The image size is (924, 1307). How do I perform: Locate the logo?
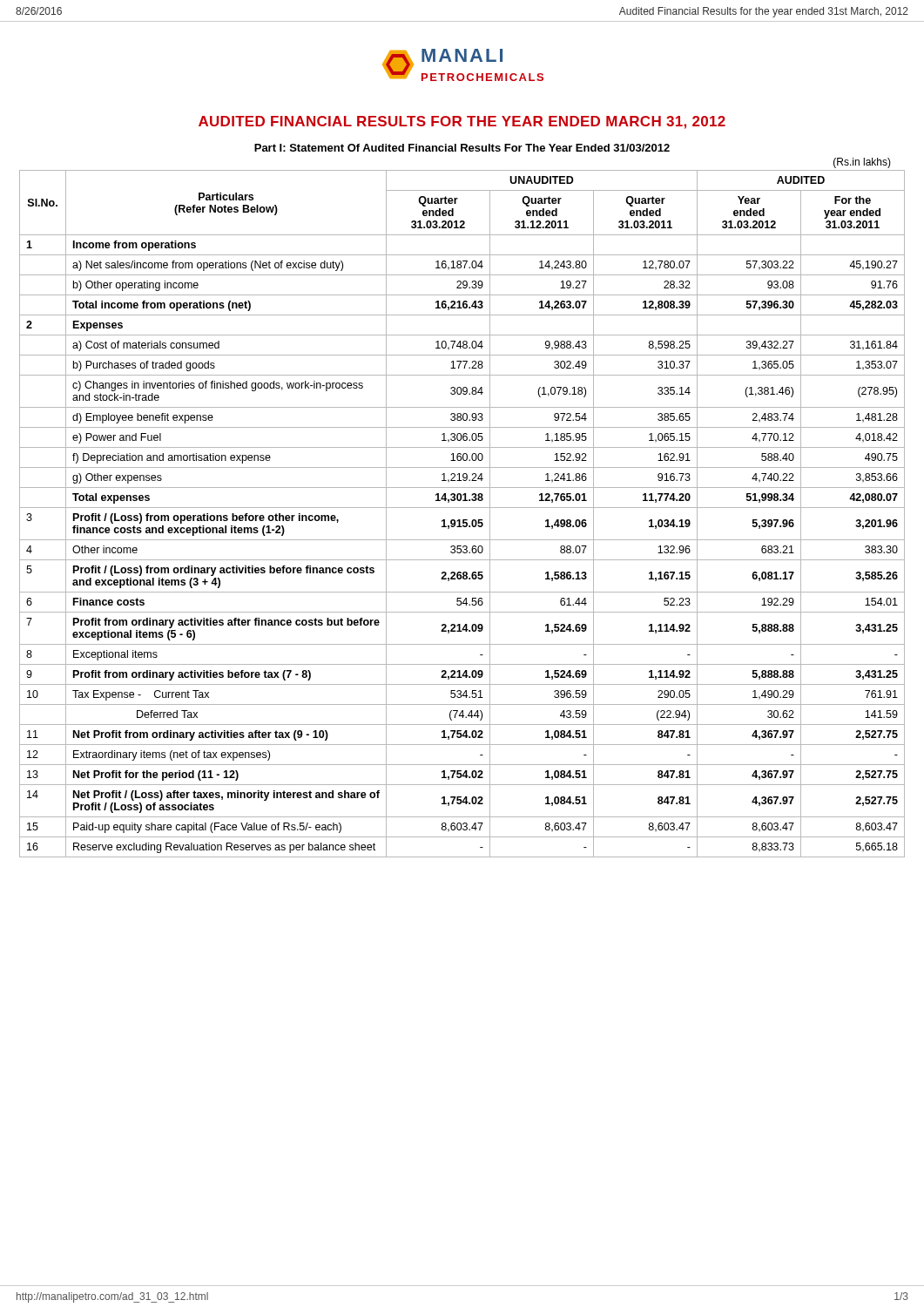[x=462, y=63]
